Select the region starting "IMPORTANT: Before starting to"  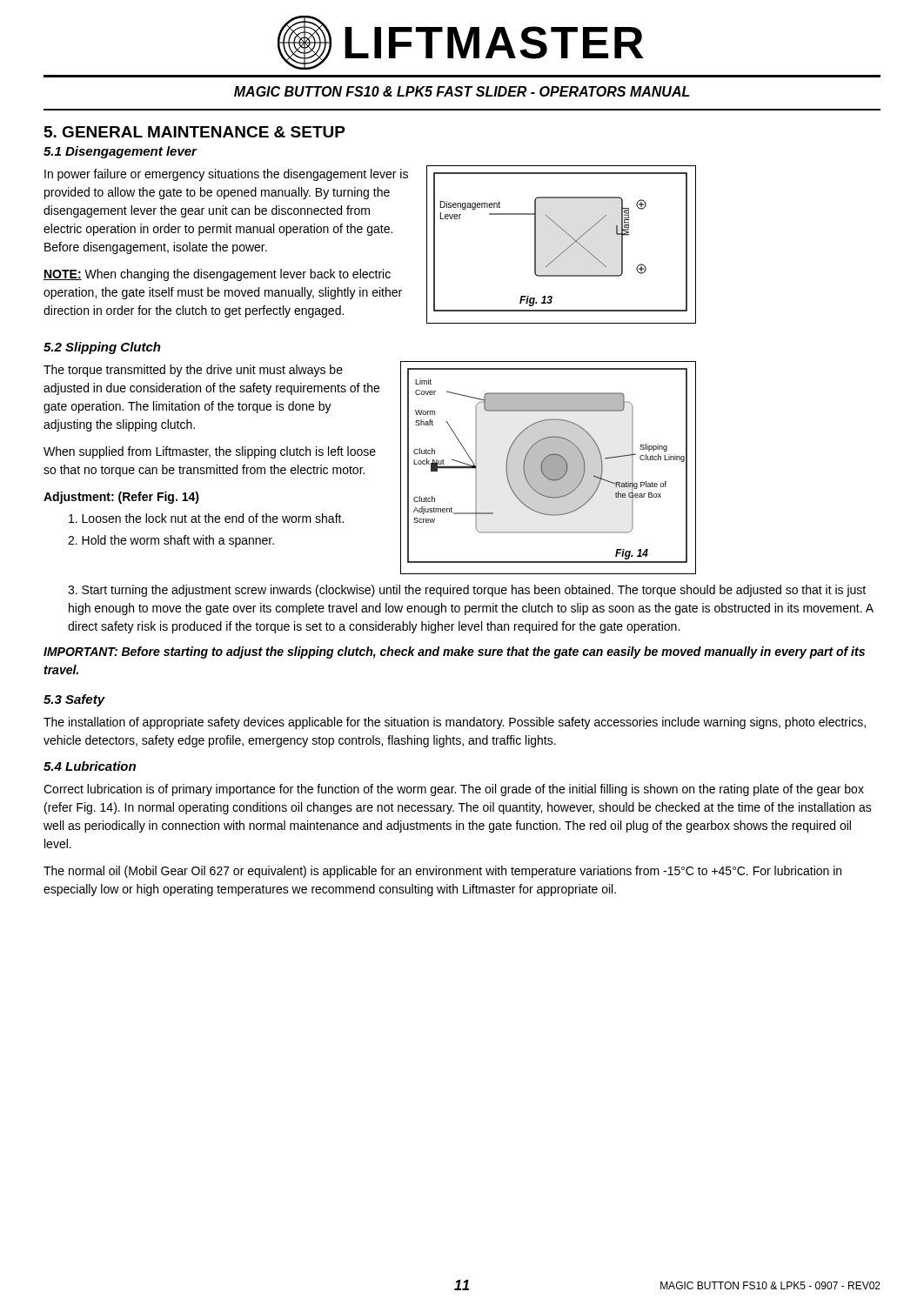point(462,661)
